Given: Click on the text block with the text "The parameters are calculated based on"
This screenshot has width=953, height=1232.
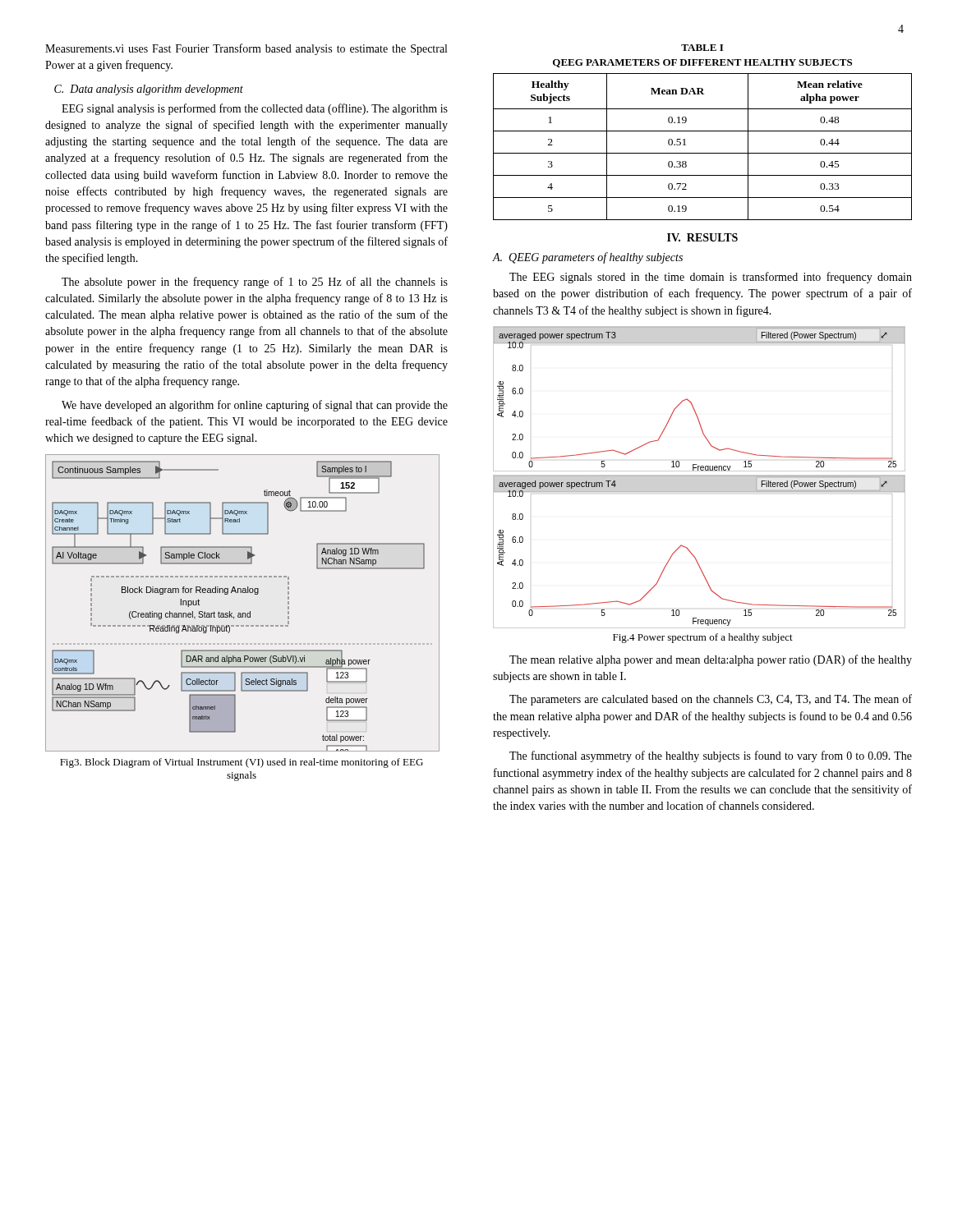Looking at the screenshot, I should pyautogui.click(x=702, y=716).
